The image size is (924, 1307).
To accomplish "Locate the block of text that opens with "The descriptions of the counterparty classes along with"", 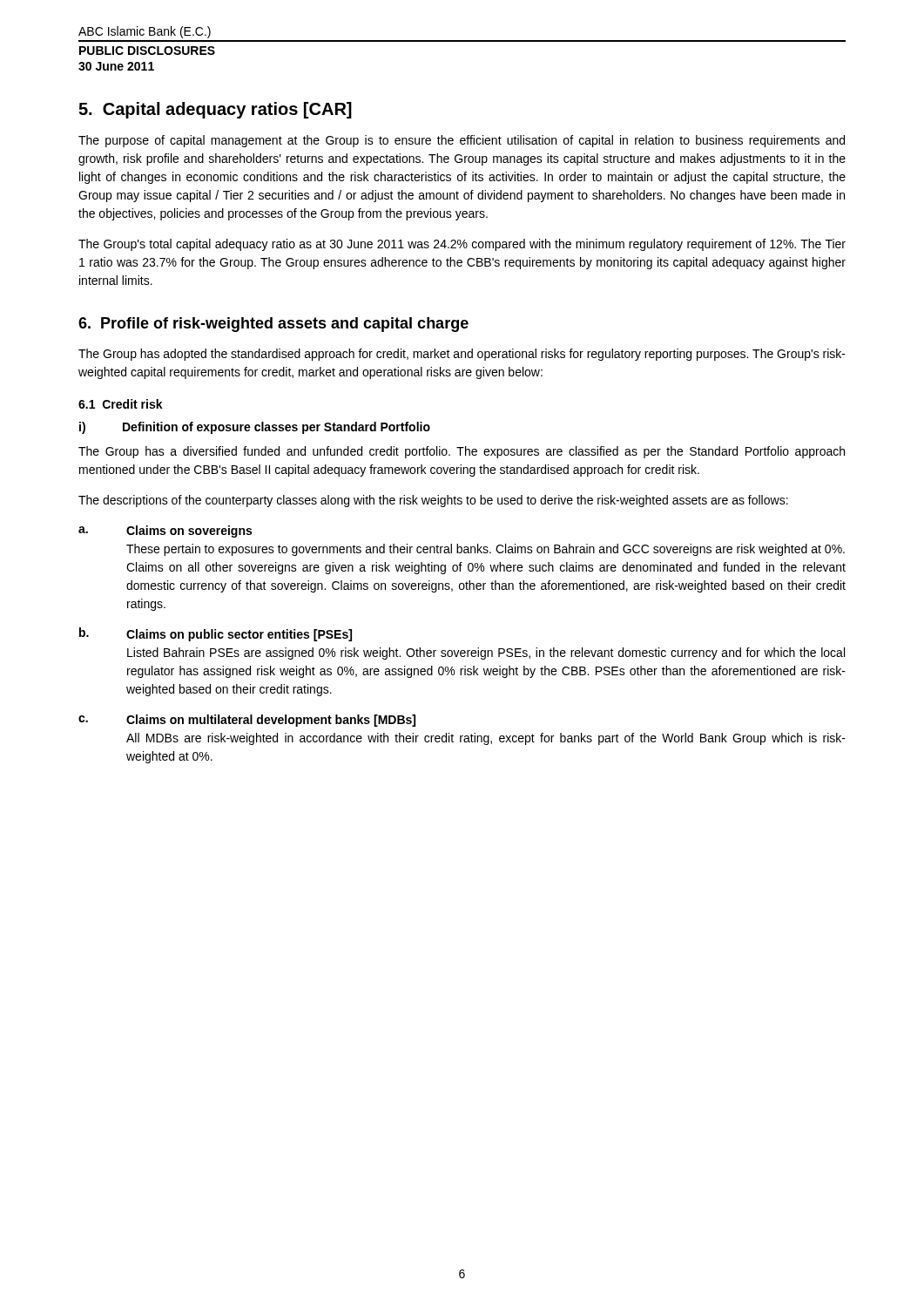I will (433, 500).
